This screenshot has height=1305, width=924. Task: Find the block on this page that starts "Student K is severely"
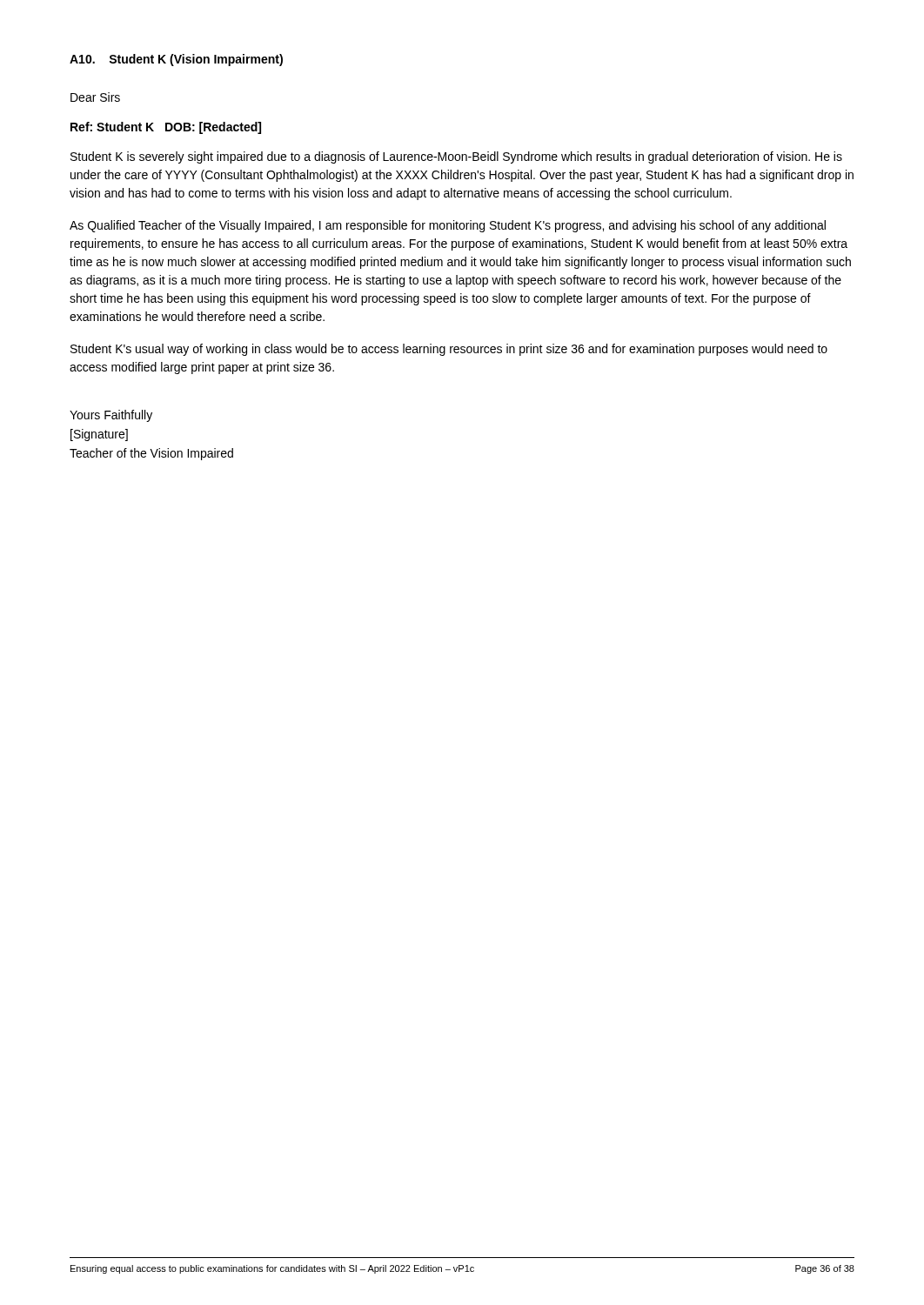click(x=462, y=175)
